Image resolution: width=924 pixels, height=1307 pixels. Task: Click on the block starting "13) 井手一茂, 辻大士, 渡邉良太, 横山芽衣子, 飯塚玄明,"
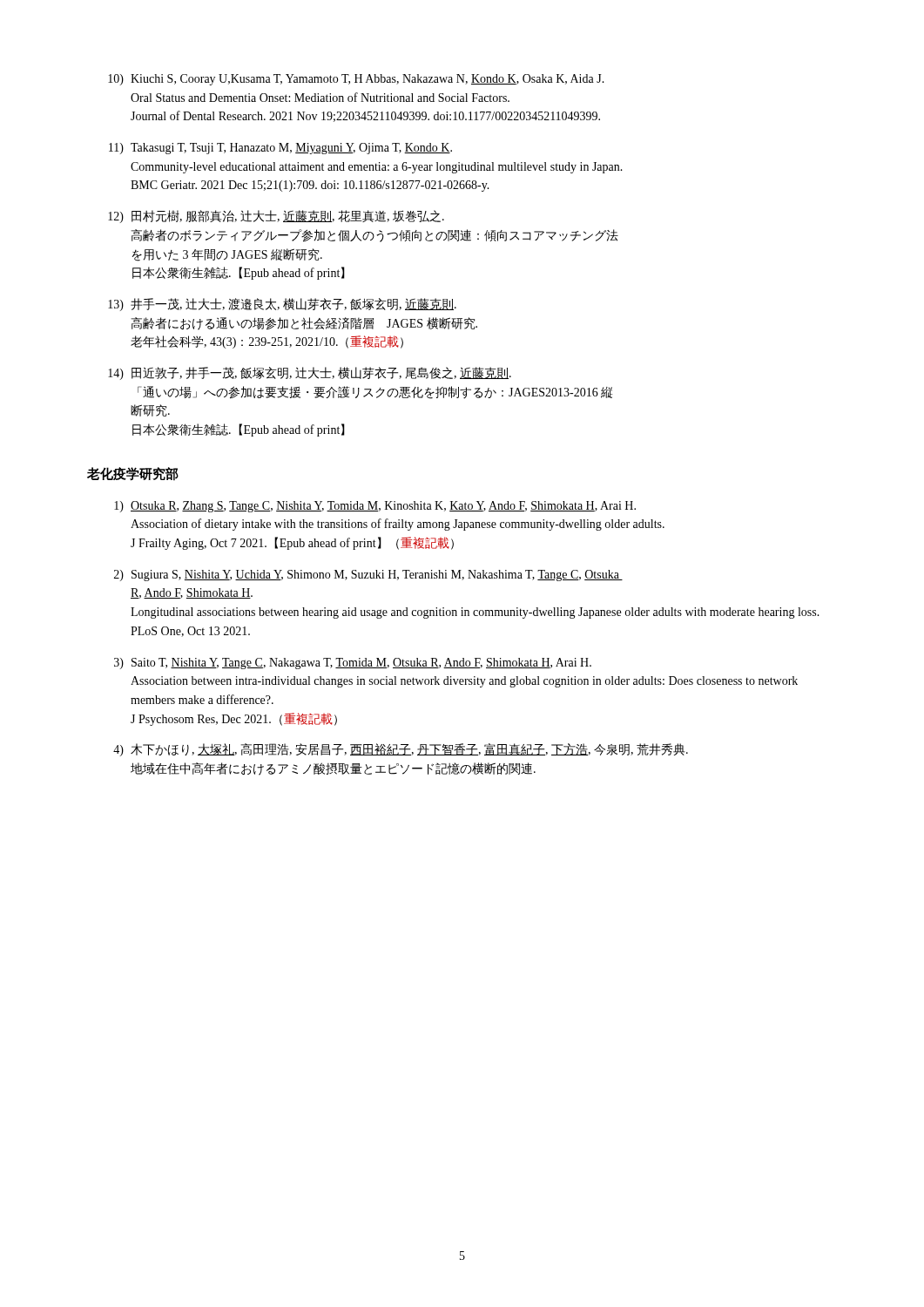pos(462,324)
